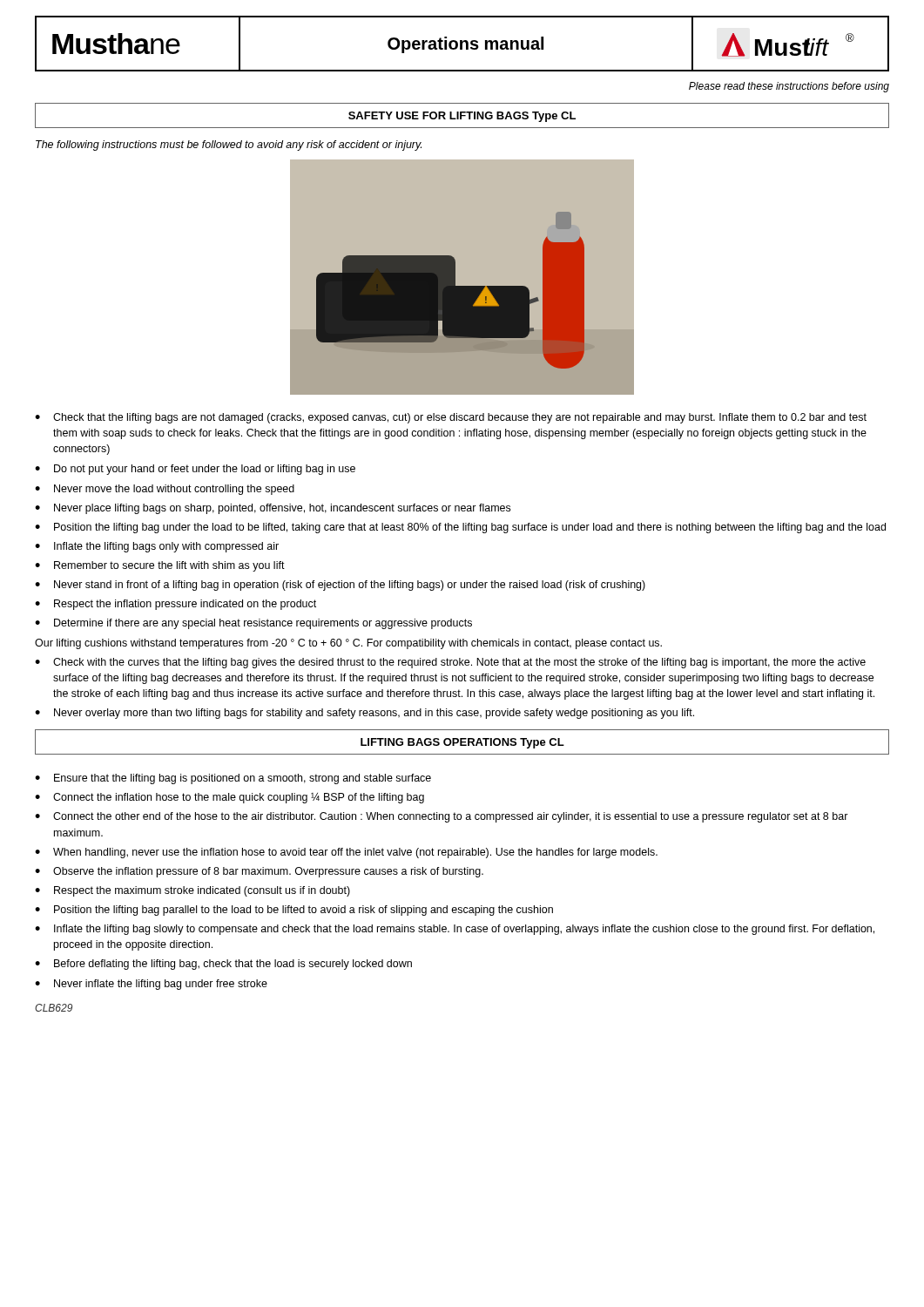Image resolution: width=924 pixels, height=1307 pixels.
Task: Click on the element starting "• Never overlay more than two"
Action: pos(365,713)
